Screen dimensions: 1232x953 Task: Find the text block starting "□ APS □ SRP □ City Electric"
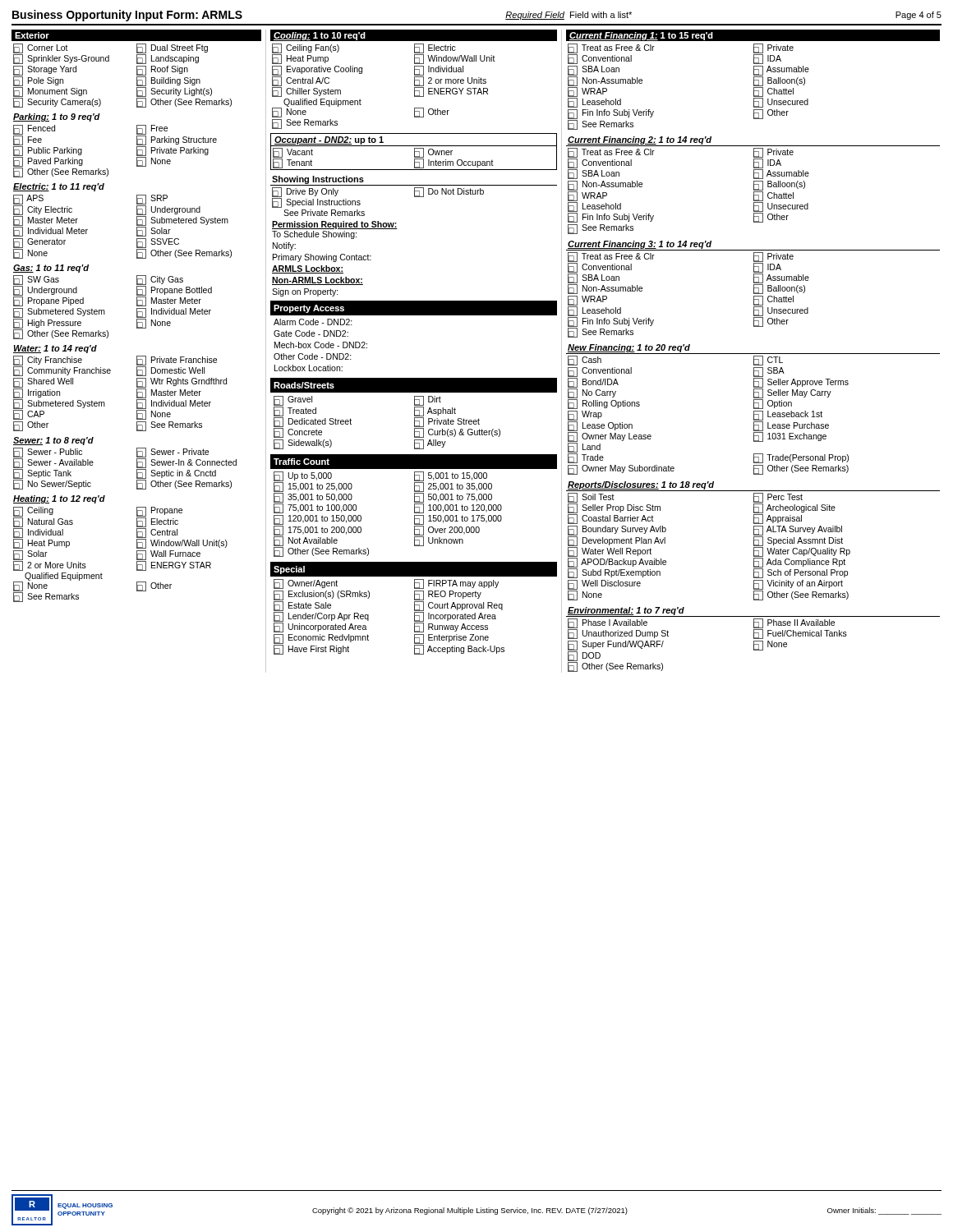(136, 226)
